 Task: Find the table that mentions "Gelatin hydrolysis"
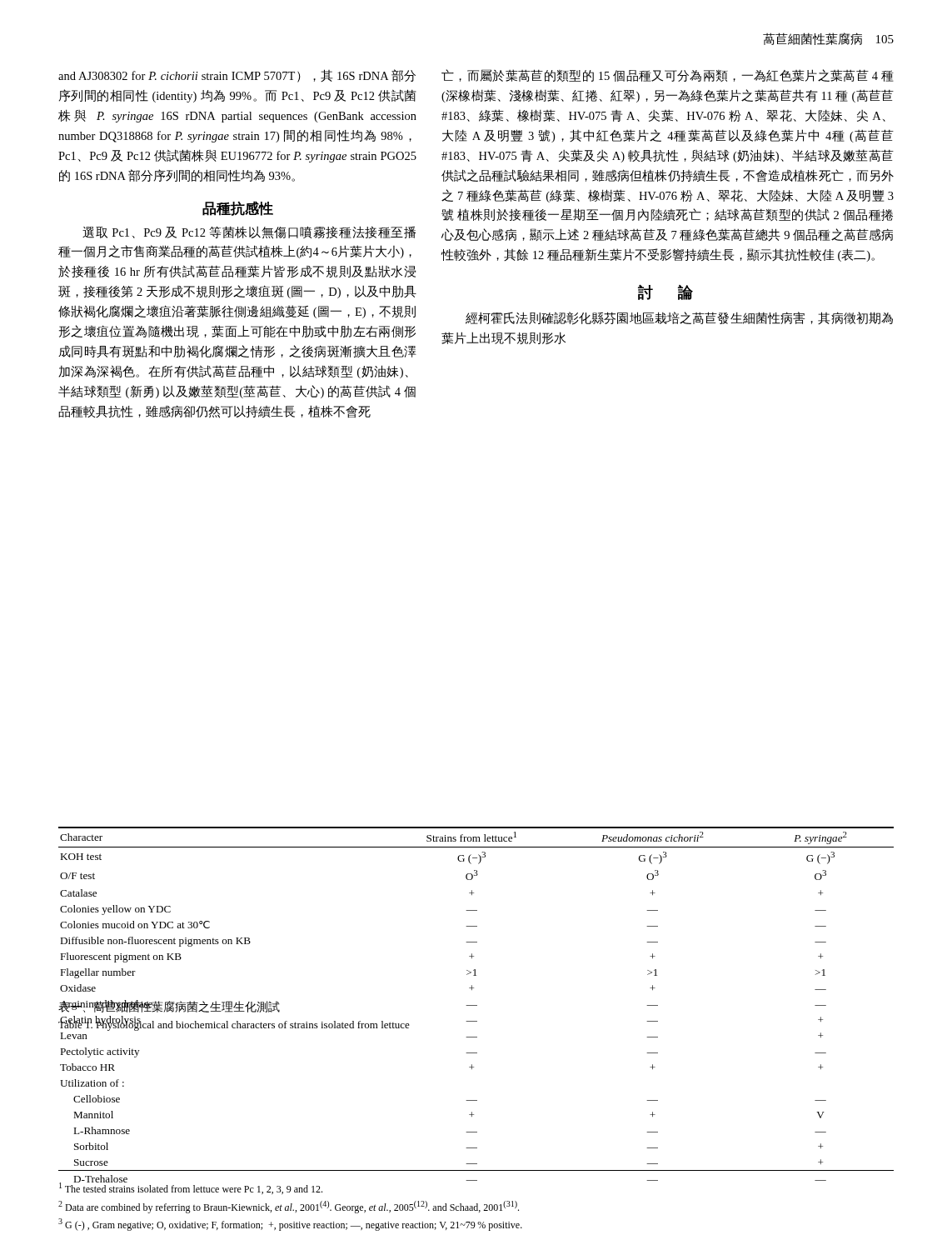coord(476,1007)
